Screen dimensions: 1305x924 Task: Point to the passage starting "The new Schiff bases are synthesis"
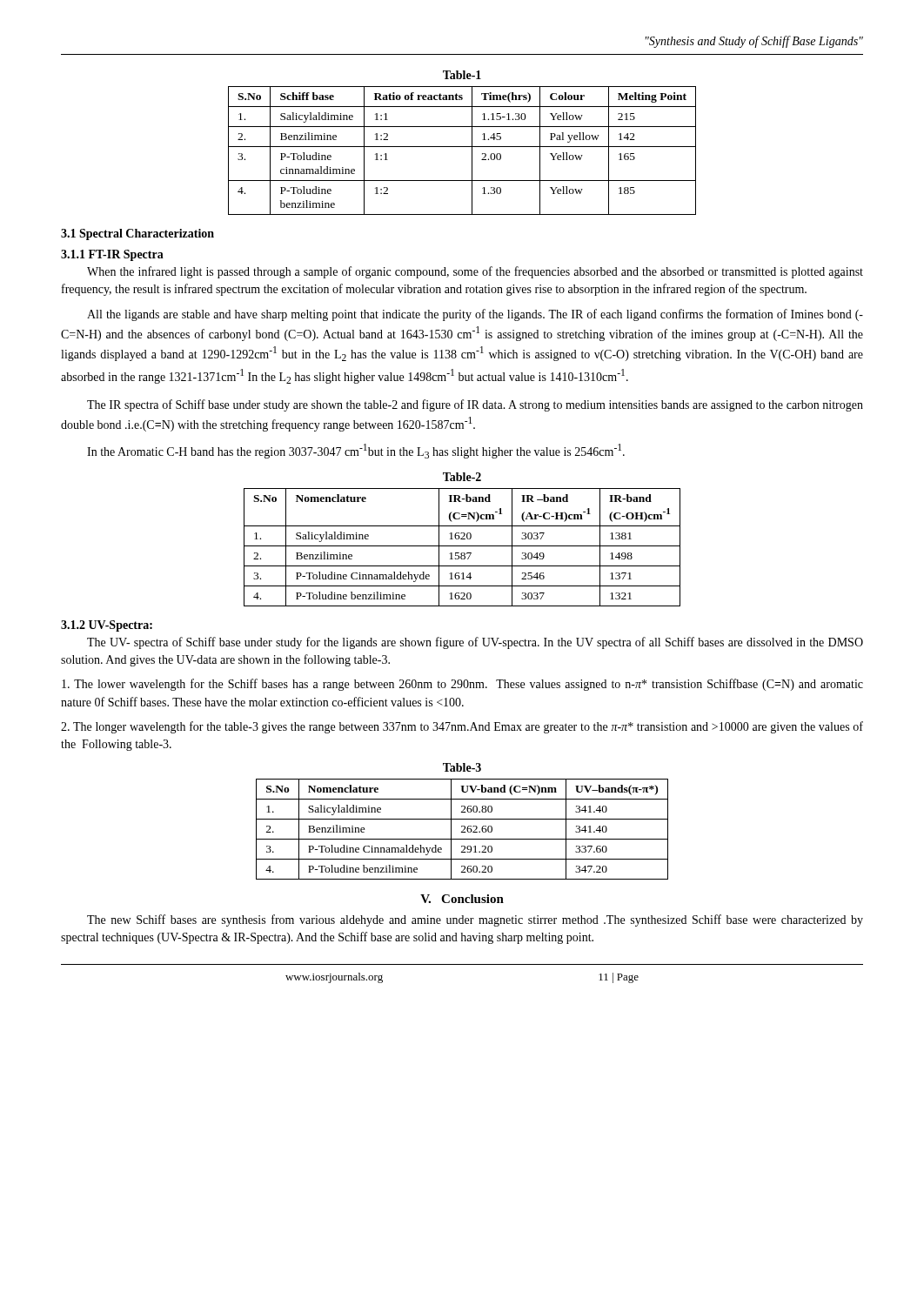point(462,928)
